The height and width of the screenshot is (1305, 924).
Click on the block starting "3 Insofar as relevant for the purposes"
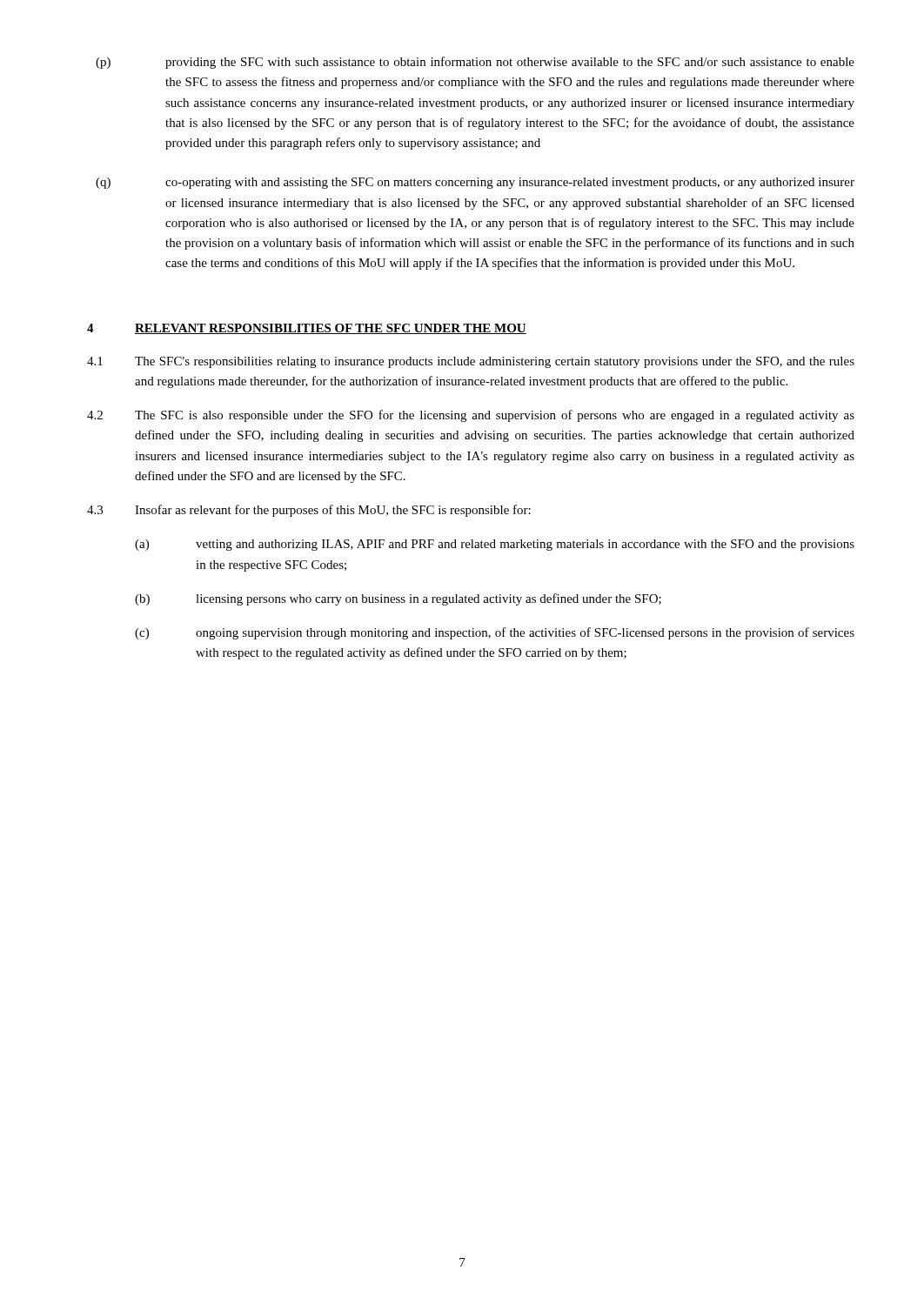pyautogui.click(x=471, y=510)
